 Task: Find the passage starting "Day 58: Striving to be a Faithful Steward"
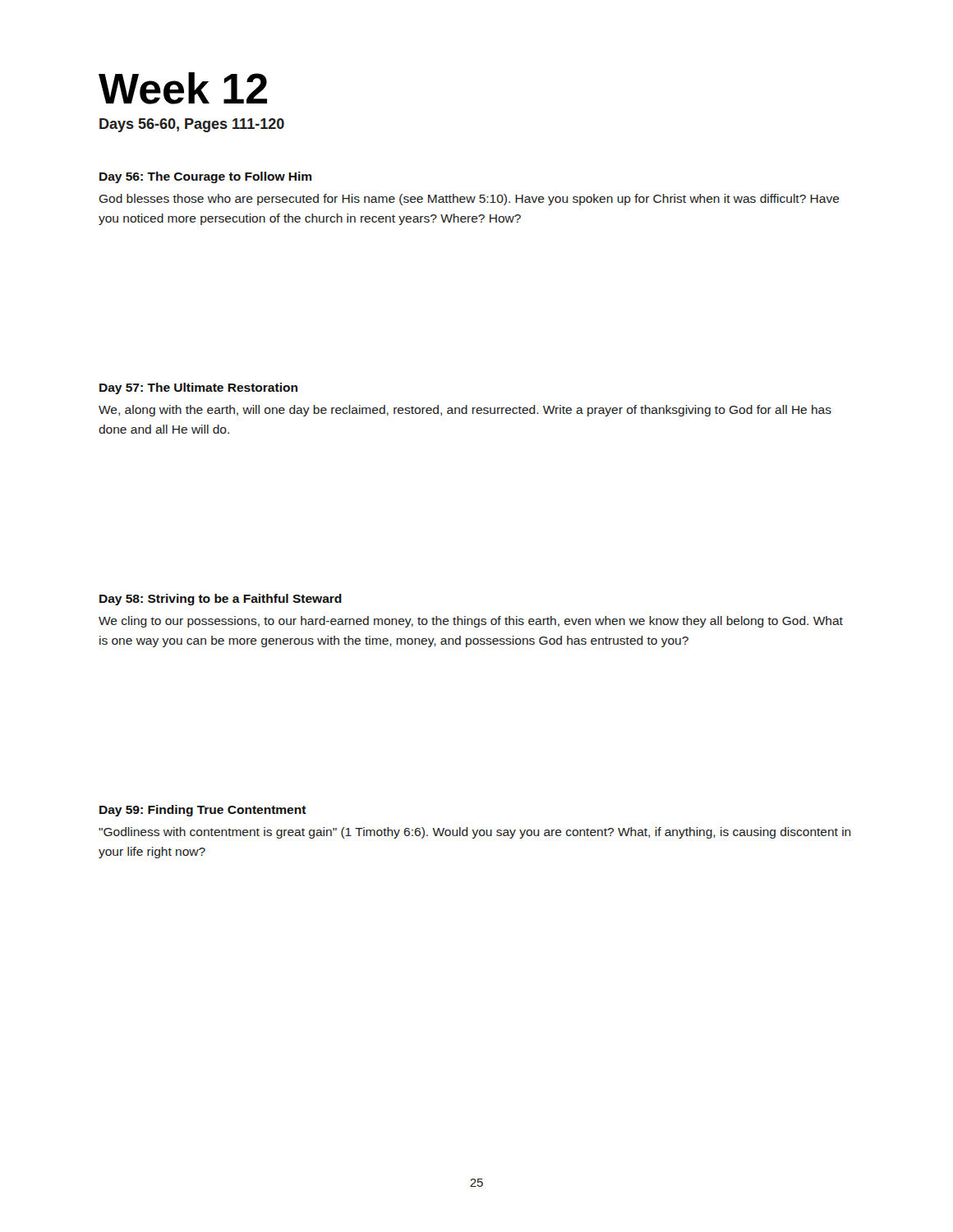(220, 599)
